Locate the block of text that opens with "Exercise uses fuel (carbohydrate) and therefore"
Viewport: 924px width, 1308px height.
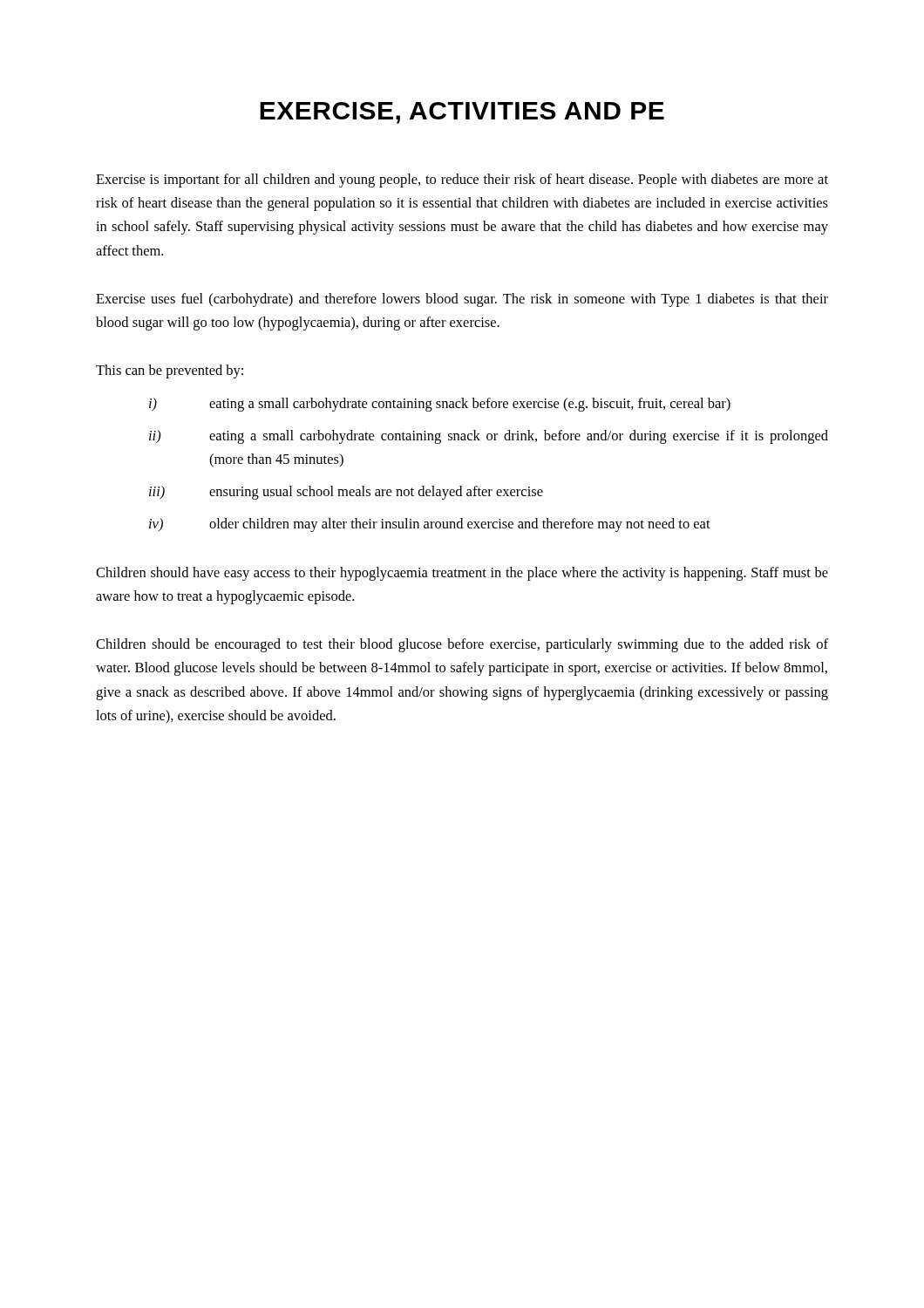click(462, 310)
